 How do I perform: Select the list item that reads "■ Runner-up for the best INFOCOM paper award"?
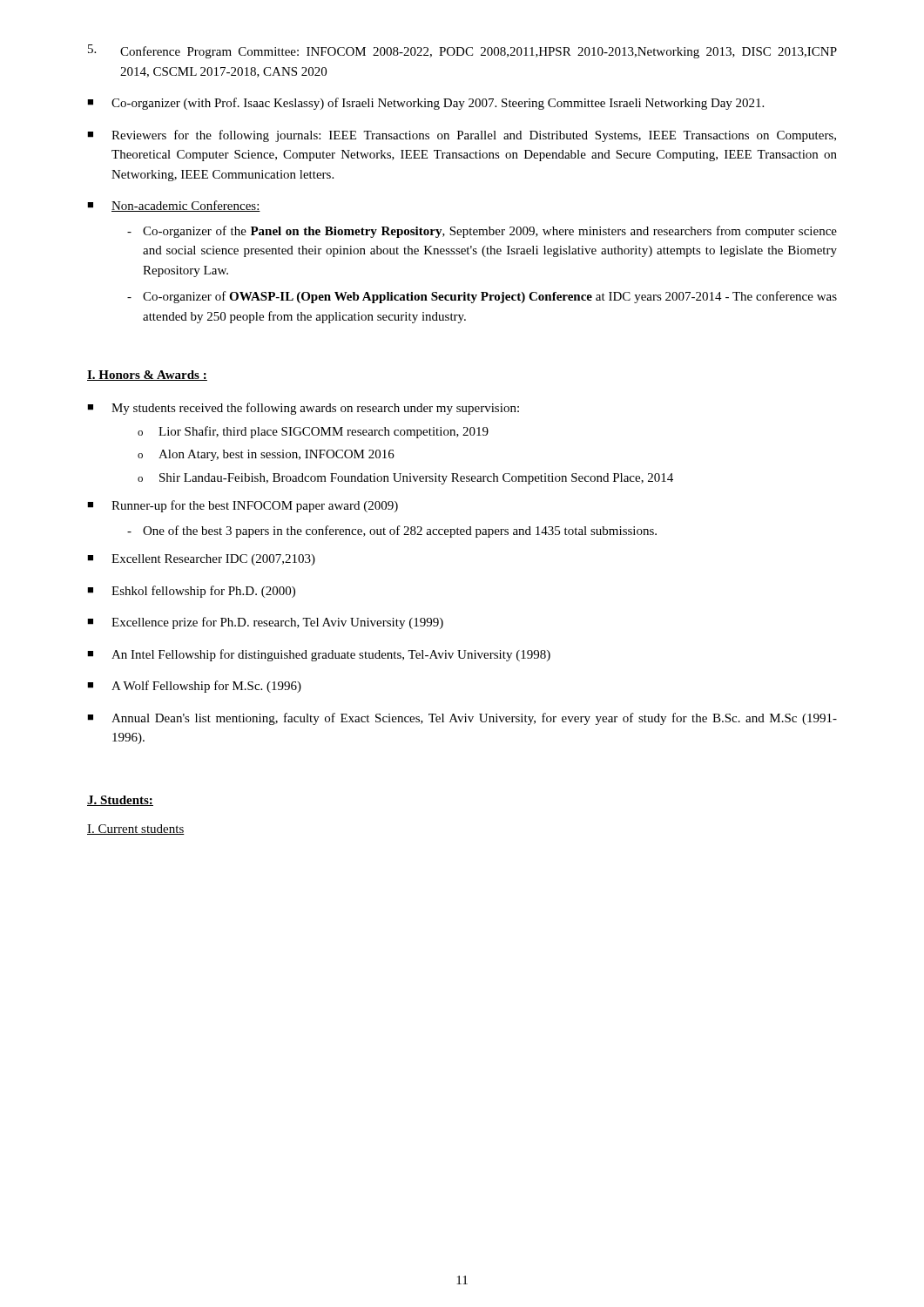tap(462, 518)
